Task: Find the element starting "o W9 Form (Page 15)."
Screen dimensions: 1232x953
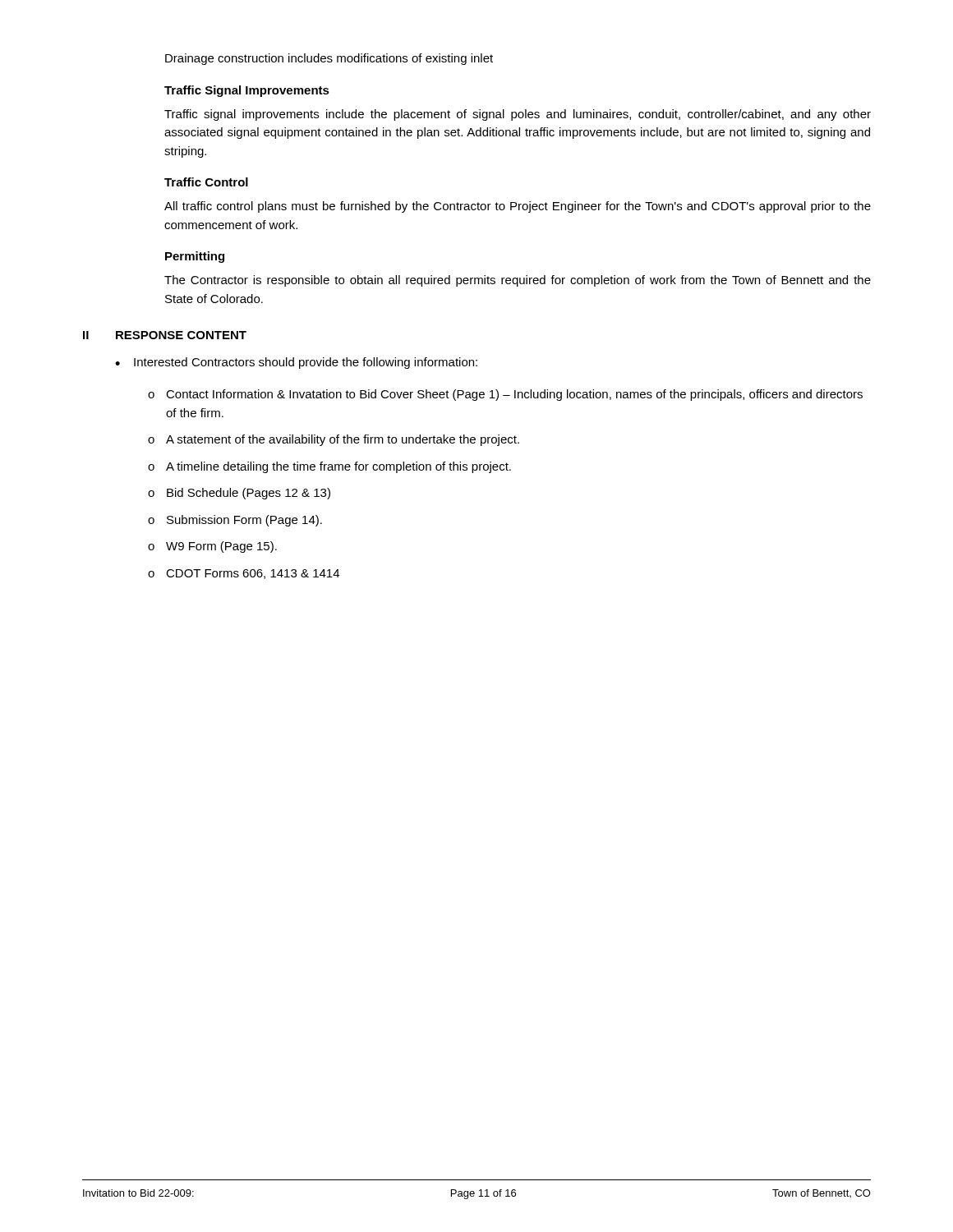Action: point(212,547)
